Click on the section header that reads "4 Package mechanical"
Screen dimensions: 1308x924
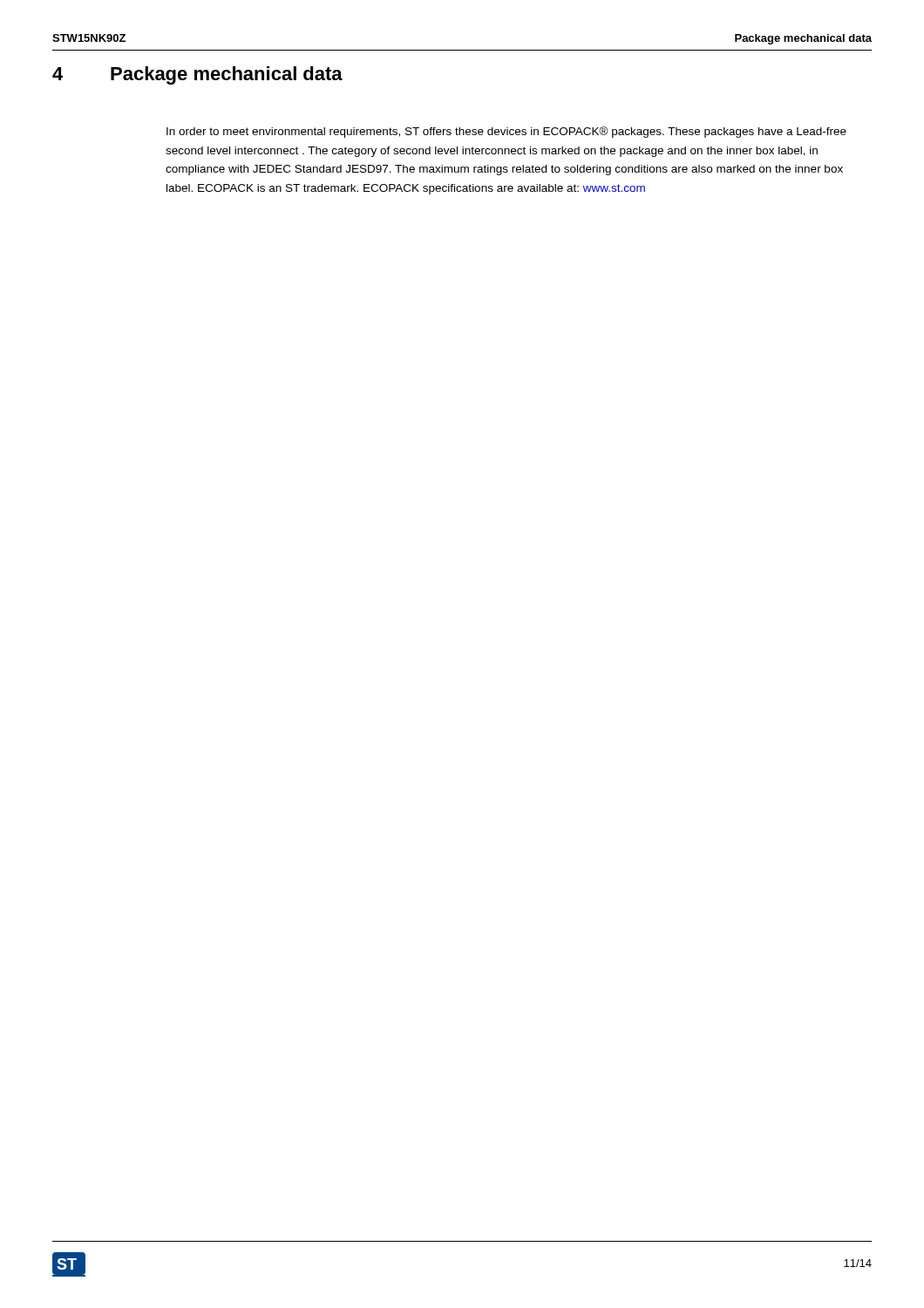pos(197,74)
